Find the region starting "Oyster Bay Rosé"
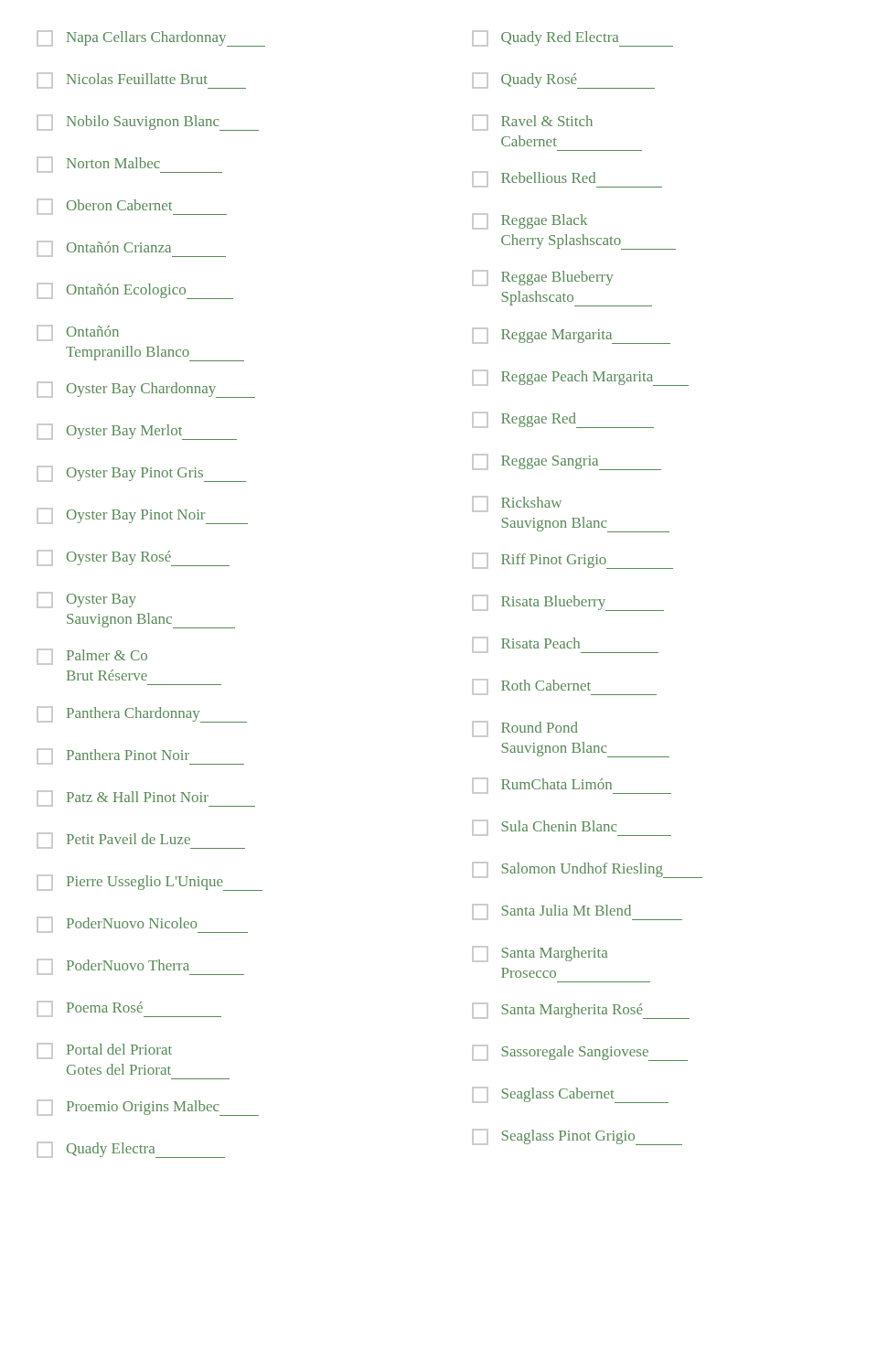Screen dimensions: 1372x888 pyautogui.click(x=227, y=557)
